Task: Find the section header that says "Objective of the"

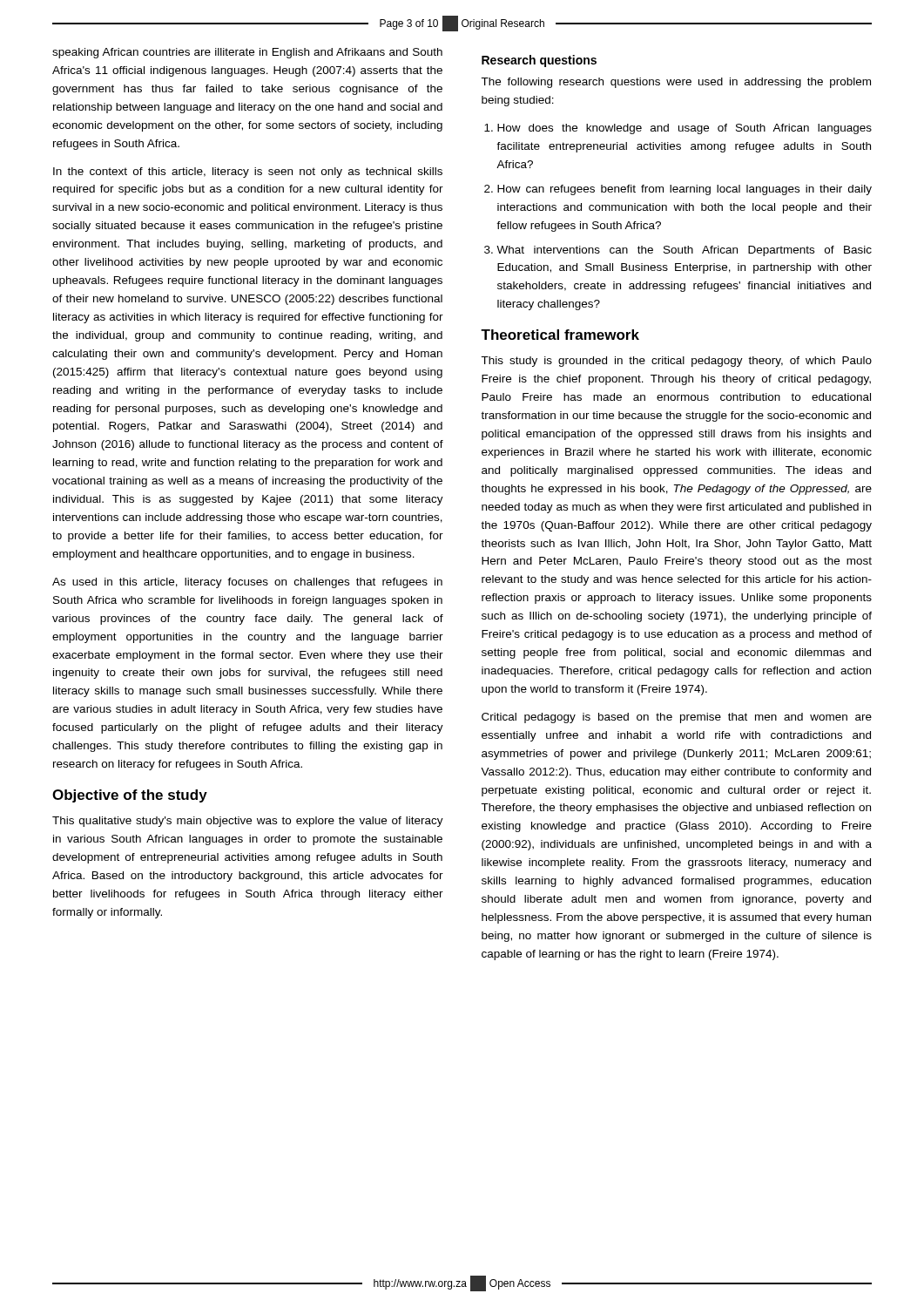Action: (130, 796)
